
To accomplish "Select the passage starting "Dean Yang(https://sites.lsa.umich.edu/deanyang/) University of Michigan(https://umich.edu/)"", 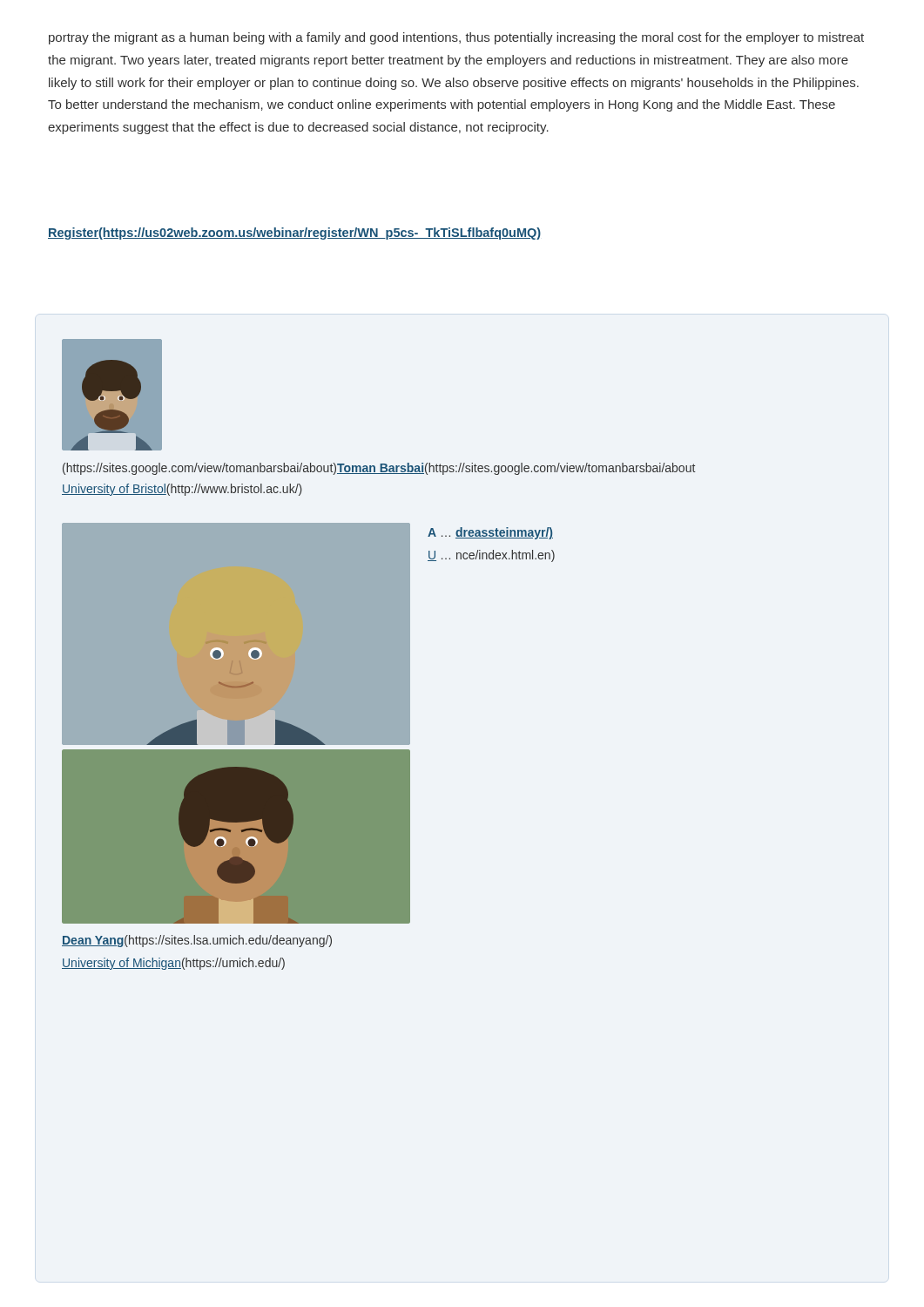I will [x=197, y=952].
